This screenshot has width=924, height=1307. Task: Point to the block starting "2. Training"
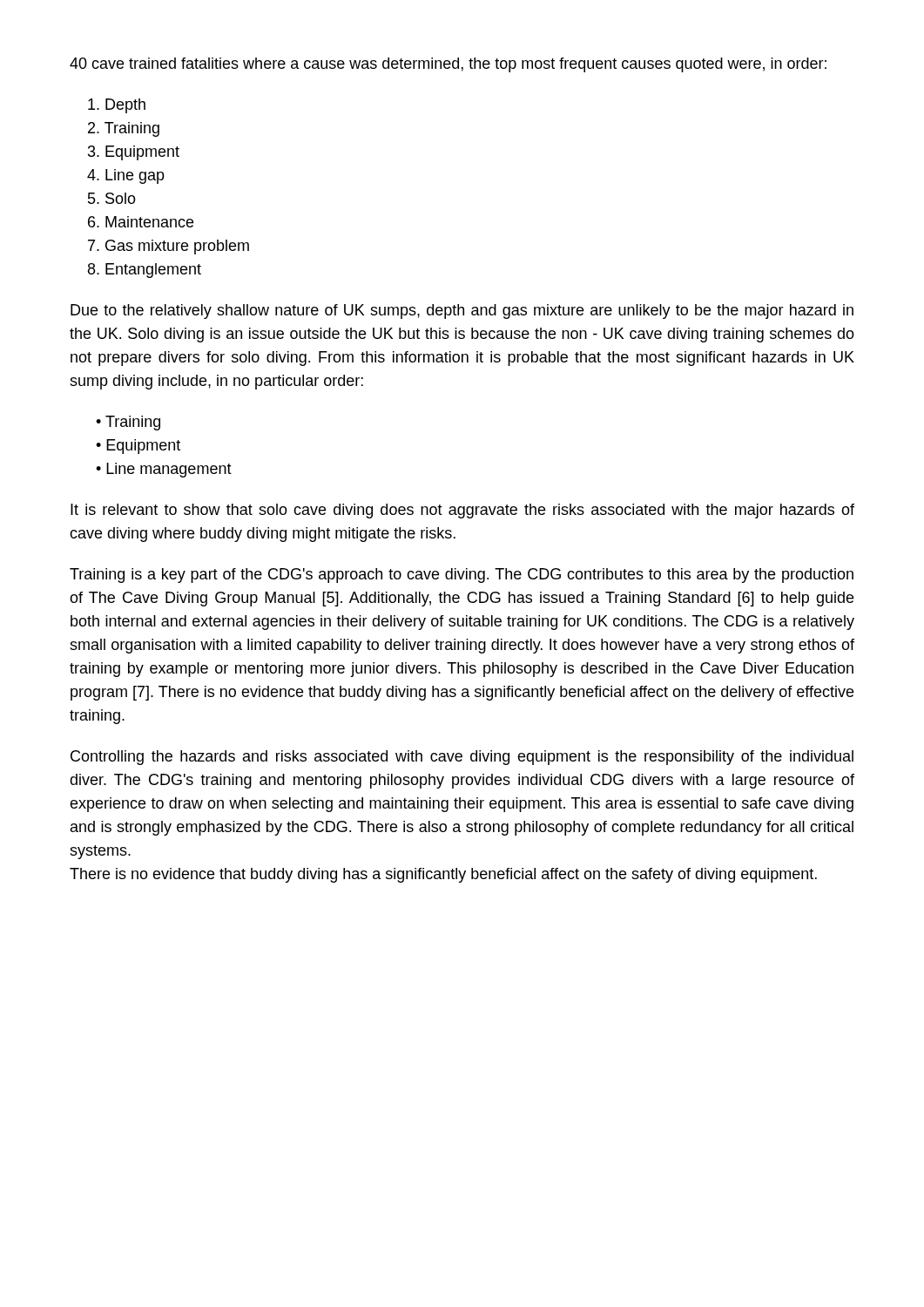[124, 128]
